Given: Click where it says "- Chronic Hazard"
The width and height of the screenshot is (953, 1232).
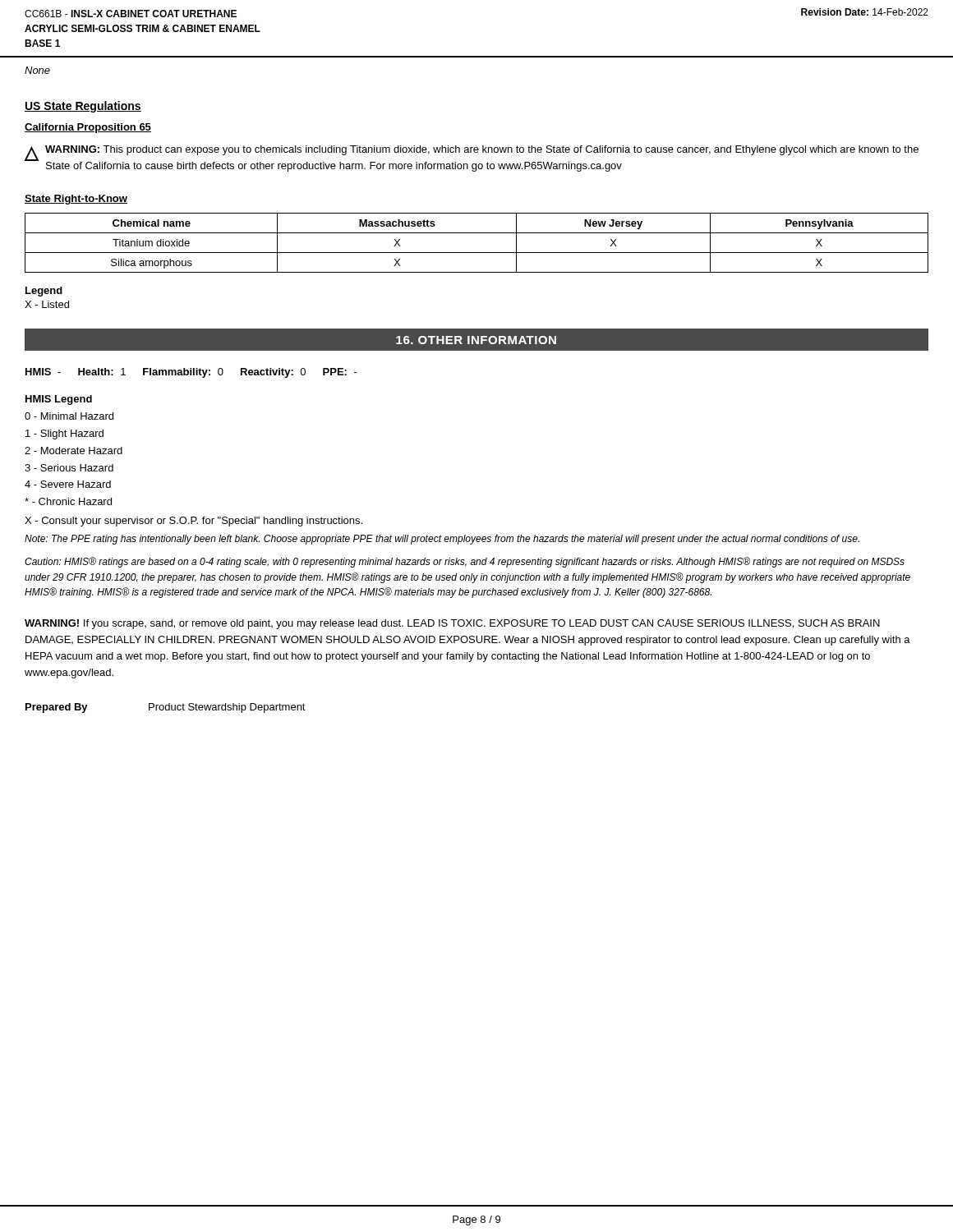Looking at the screenshot, I should click(x=69, y=502).
